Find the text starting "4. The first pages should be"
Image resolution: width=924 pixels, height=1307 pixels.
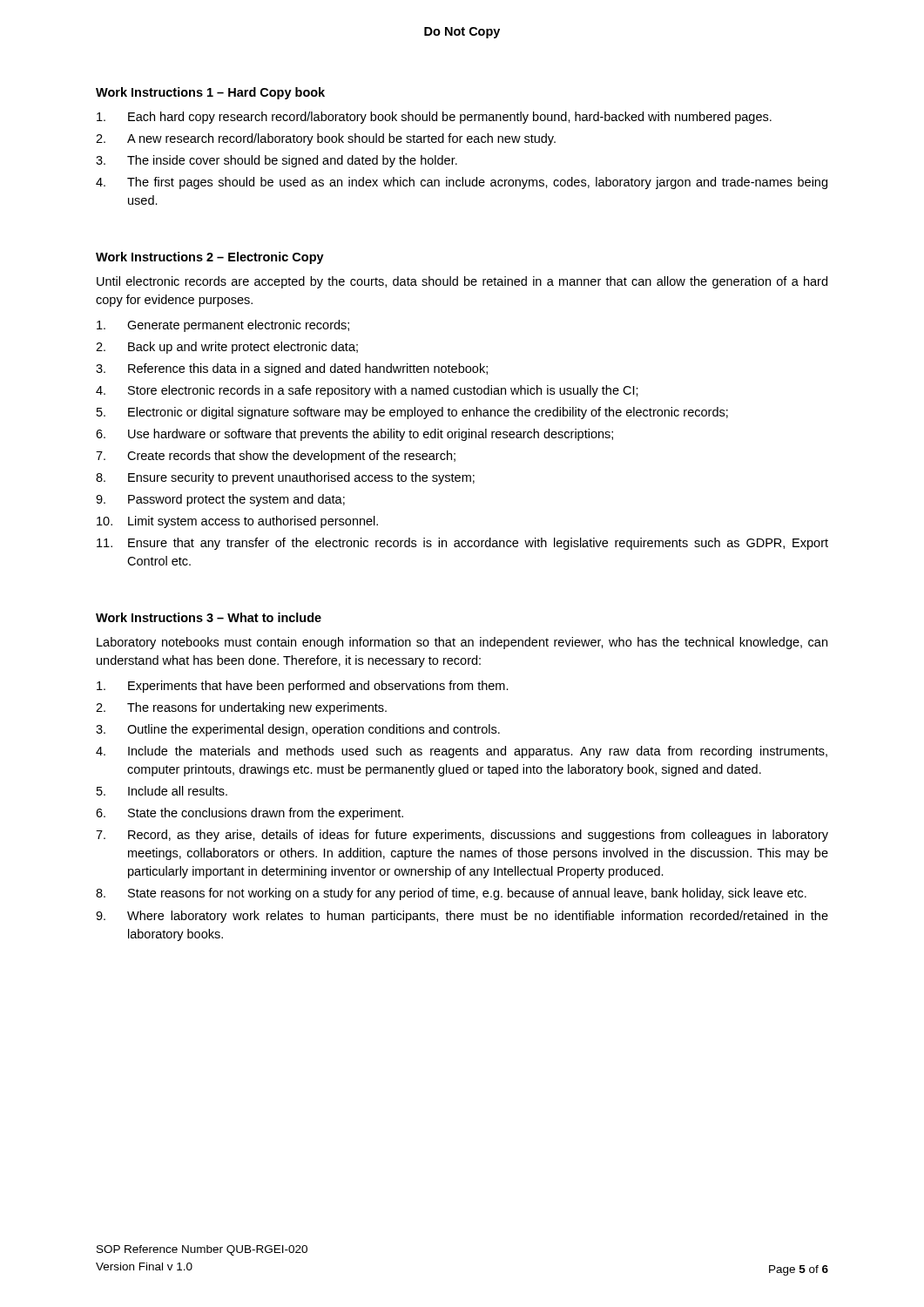pos(462,192)
